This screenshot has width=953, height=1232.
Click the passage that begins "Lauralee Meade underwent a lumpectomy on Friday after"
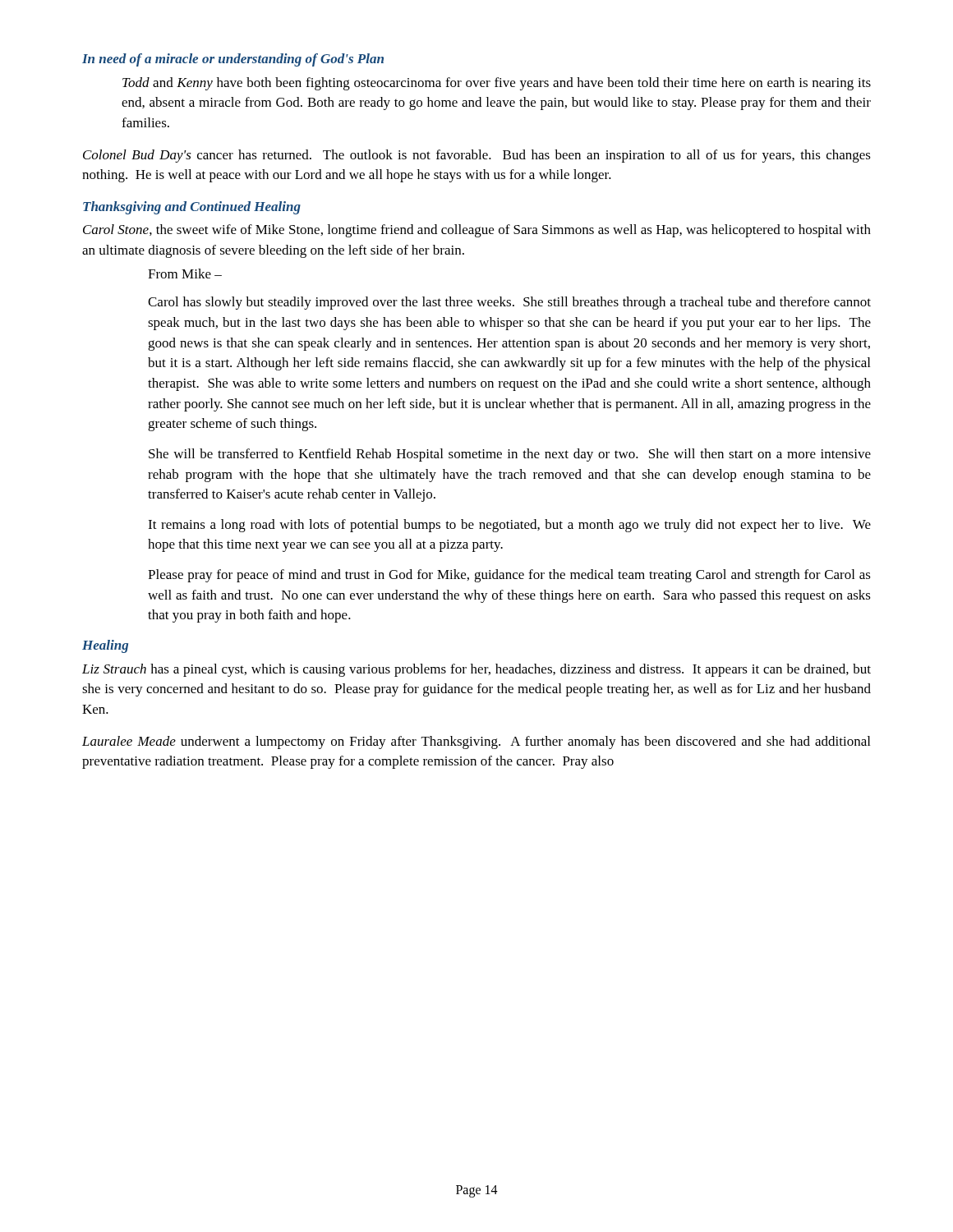[476, 752]
